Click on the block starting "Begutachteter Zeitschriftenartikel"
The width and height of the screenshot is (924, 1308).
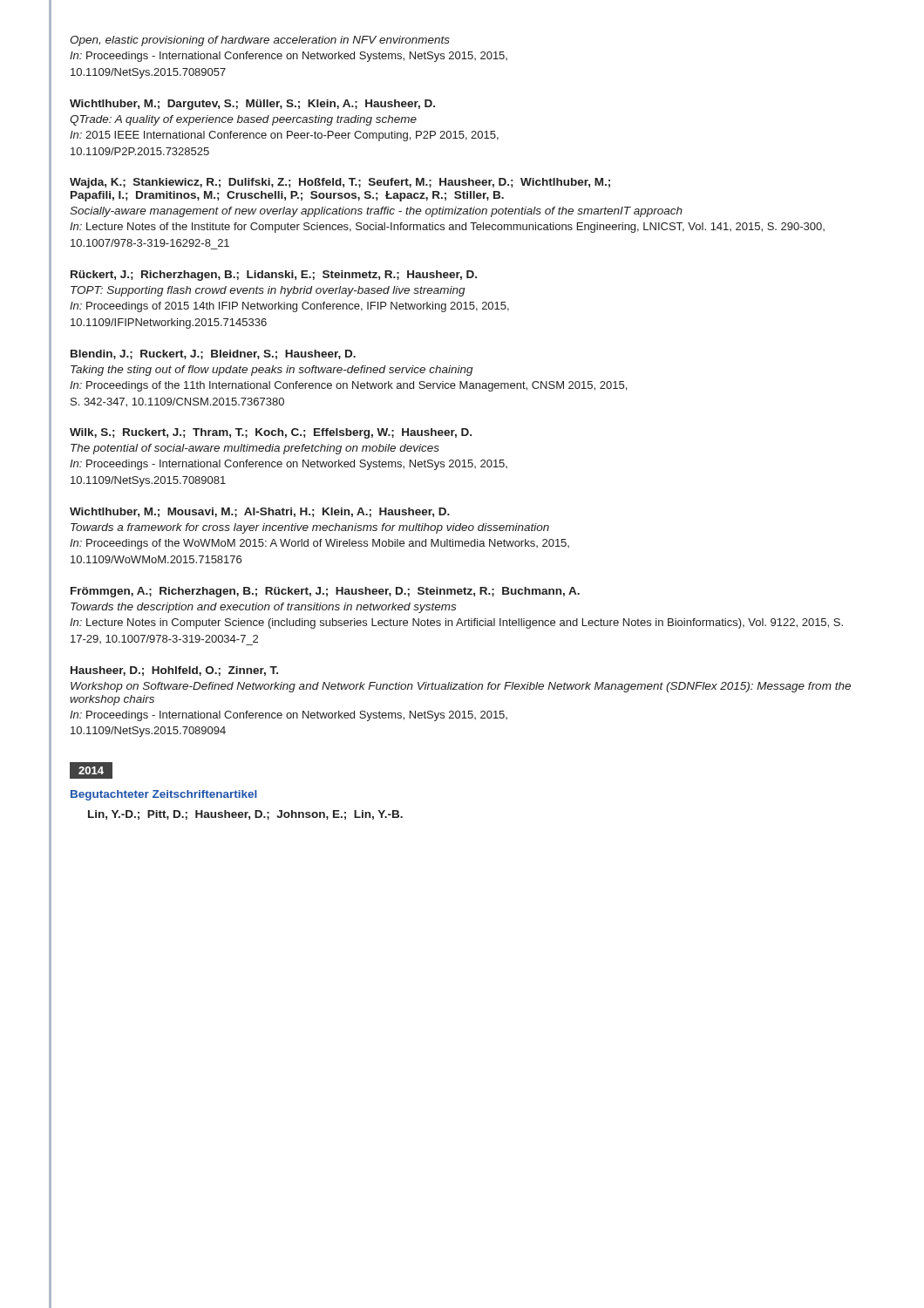click(164, 795)
